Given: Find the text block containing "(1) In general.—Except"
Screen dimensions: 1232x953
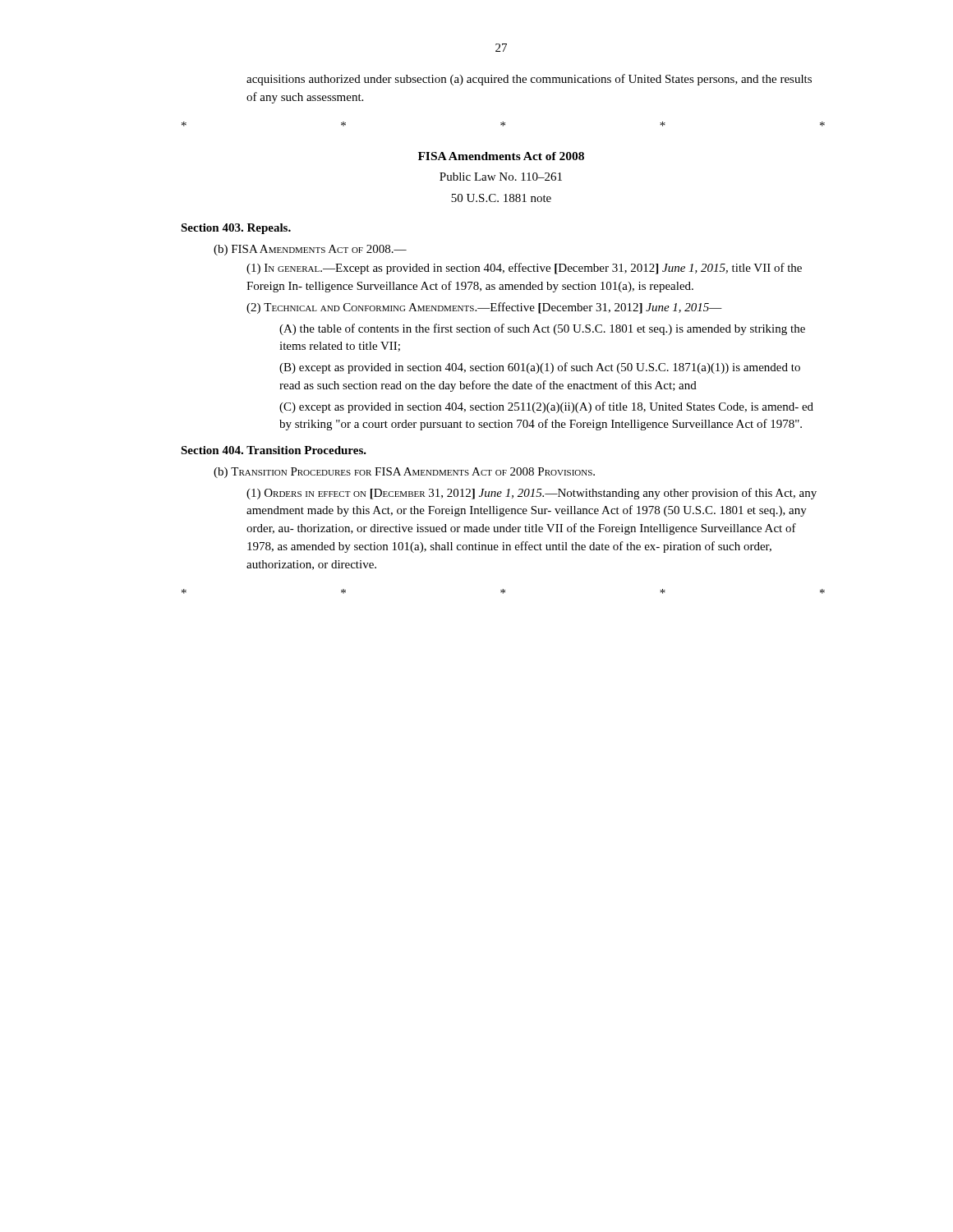Looking at the screenshot, I should pyautogui.click(x=524, y=277).
